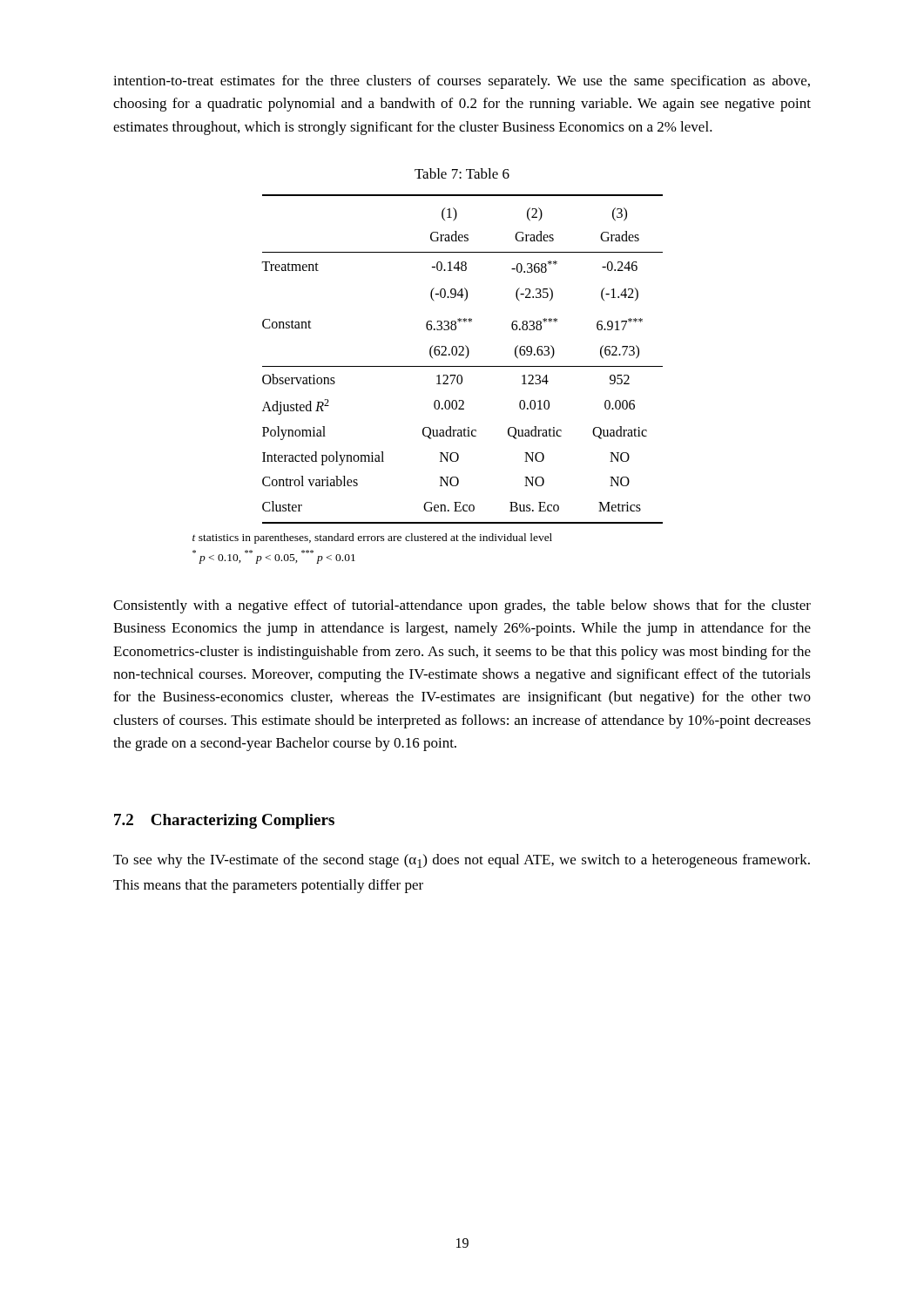924x1307 pixels.
Task: Locate the region starting "To see why"
Action: tap(462, 872)
